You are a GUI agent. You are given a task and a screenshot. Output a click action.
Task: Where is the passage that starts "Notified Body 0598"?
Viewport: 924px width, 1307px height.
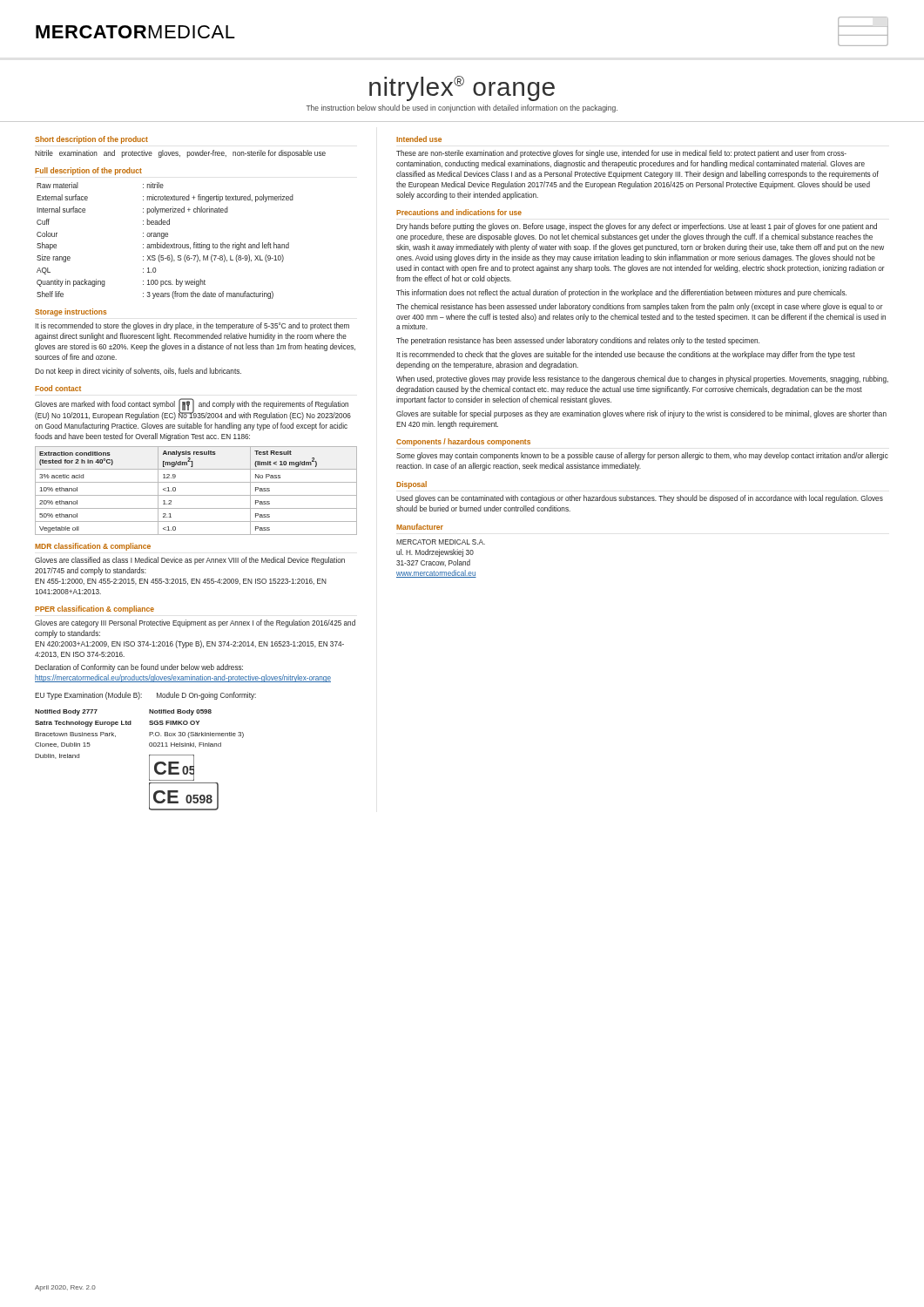(196, 728)
